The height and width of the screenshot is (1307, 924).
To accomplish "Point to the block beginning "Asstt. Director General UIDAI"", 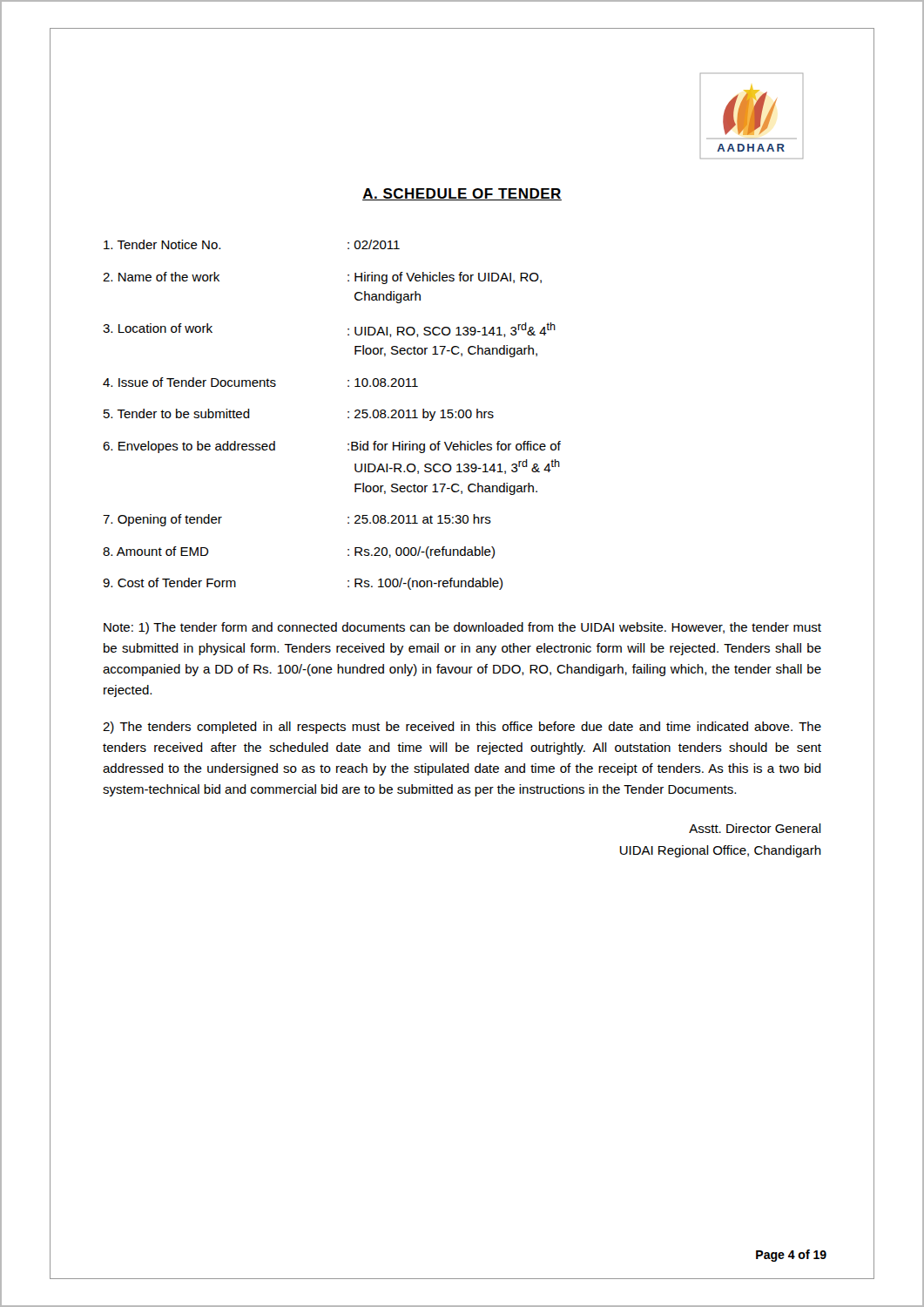I will click(x=720, y=839).
